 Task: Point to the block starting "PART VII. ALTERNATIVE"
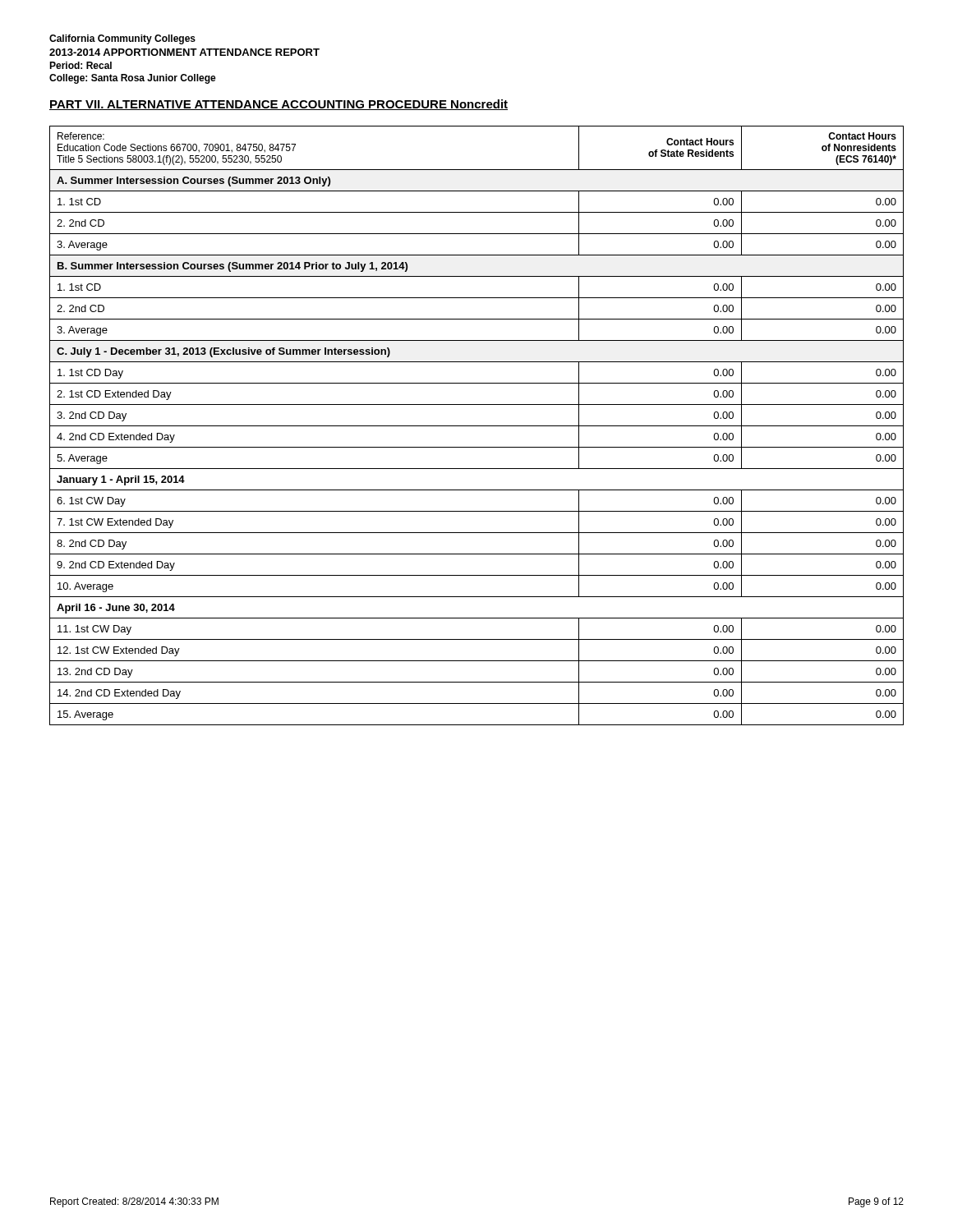click(279, 104)
